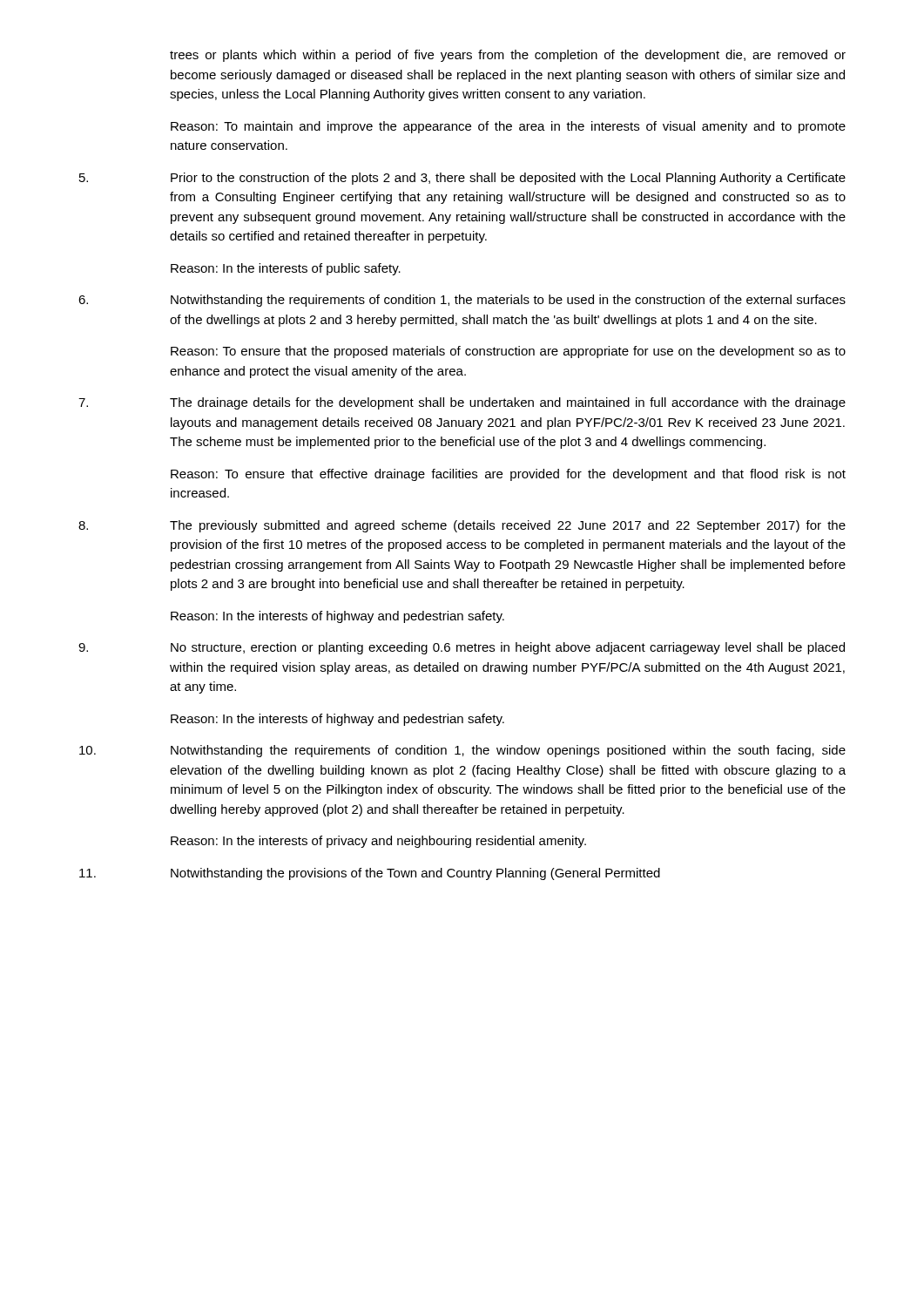Locate the block of text that opens with "Reason: In the interests of privacy and neighbouring"
924x1307 pixels.
[x=378, y=840]
